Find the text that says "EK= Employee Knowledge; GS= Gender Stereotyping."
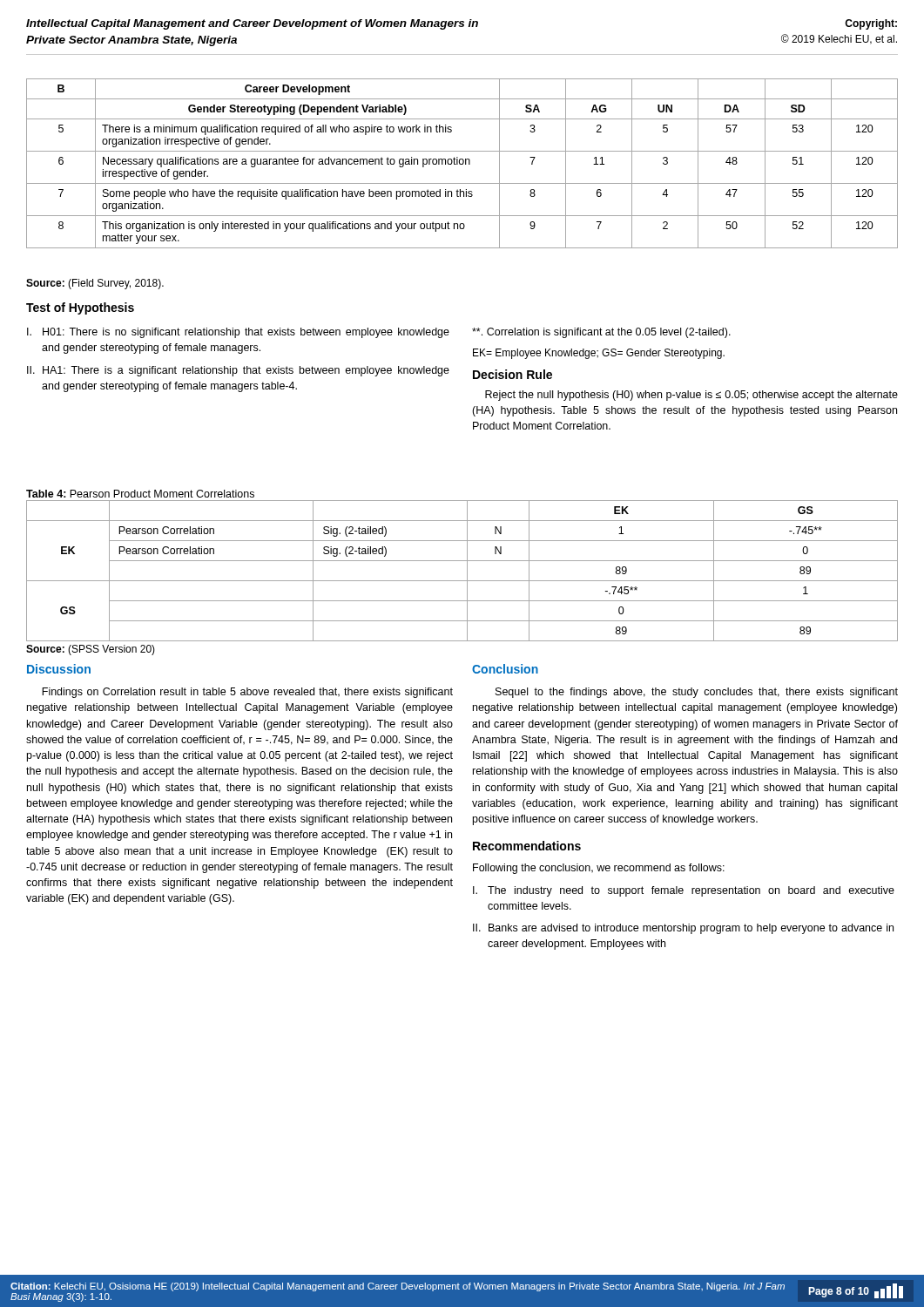 click(x=599, y=353)
